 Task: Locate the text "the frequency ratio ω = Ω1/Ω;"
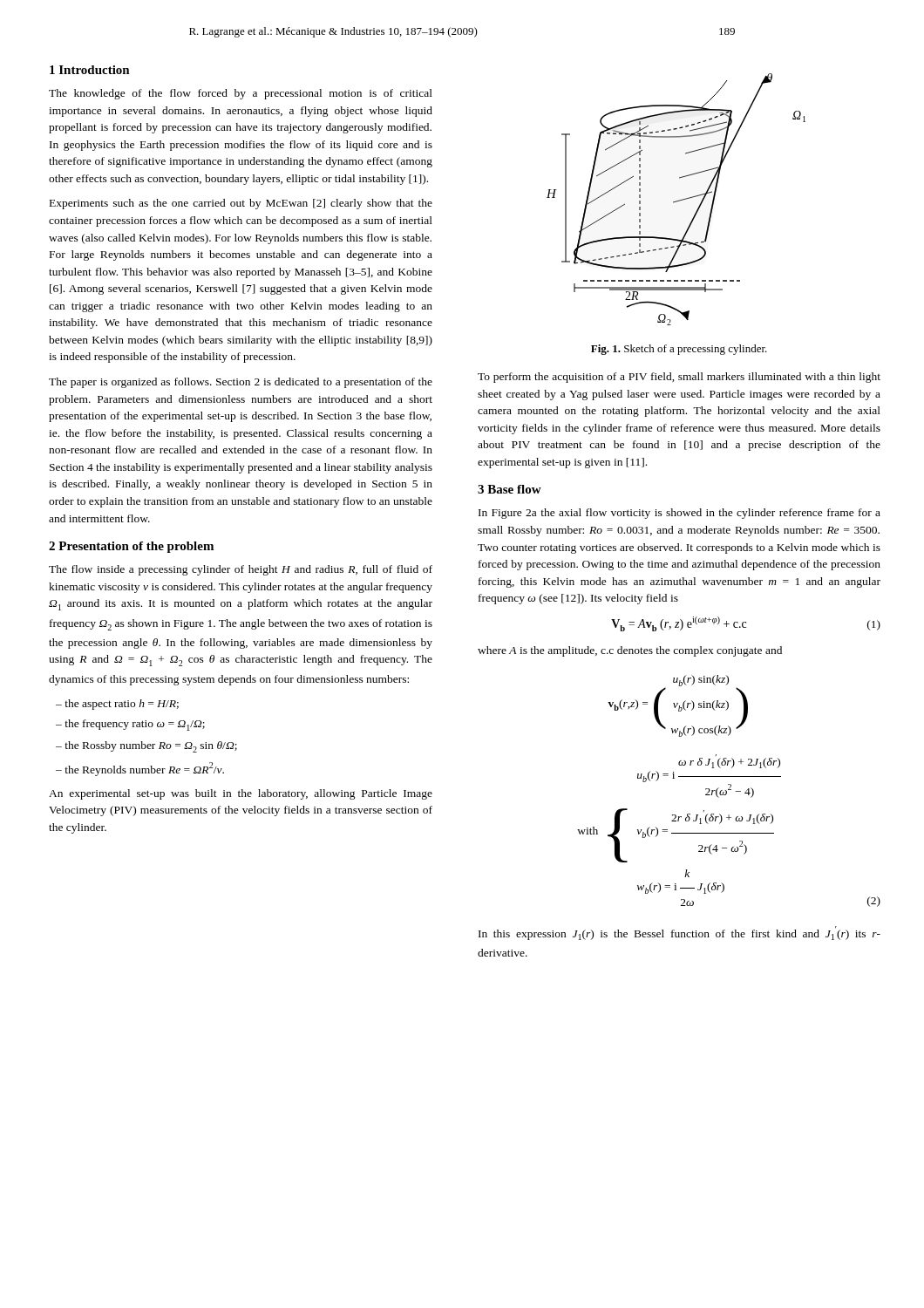[135, 725]
